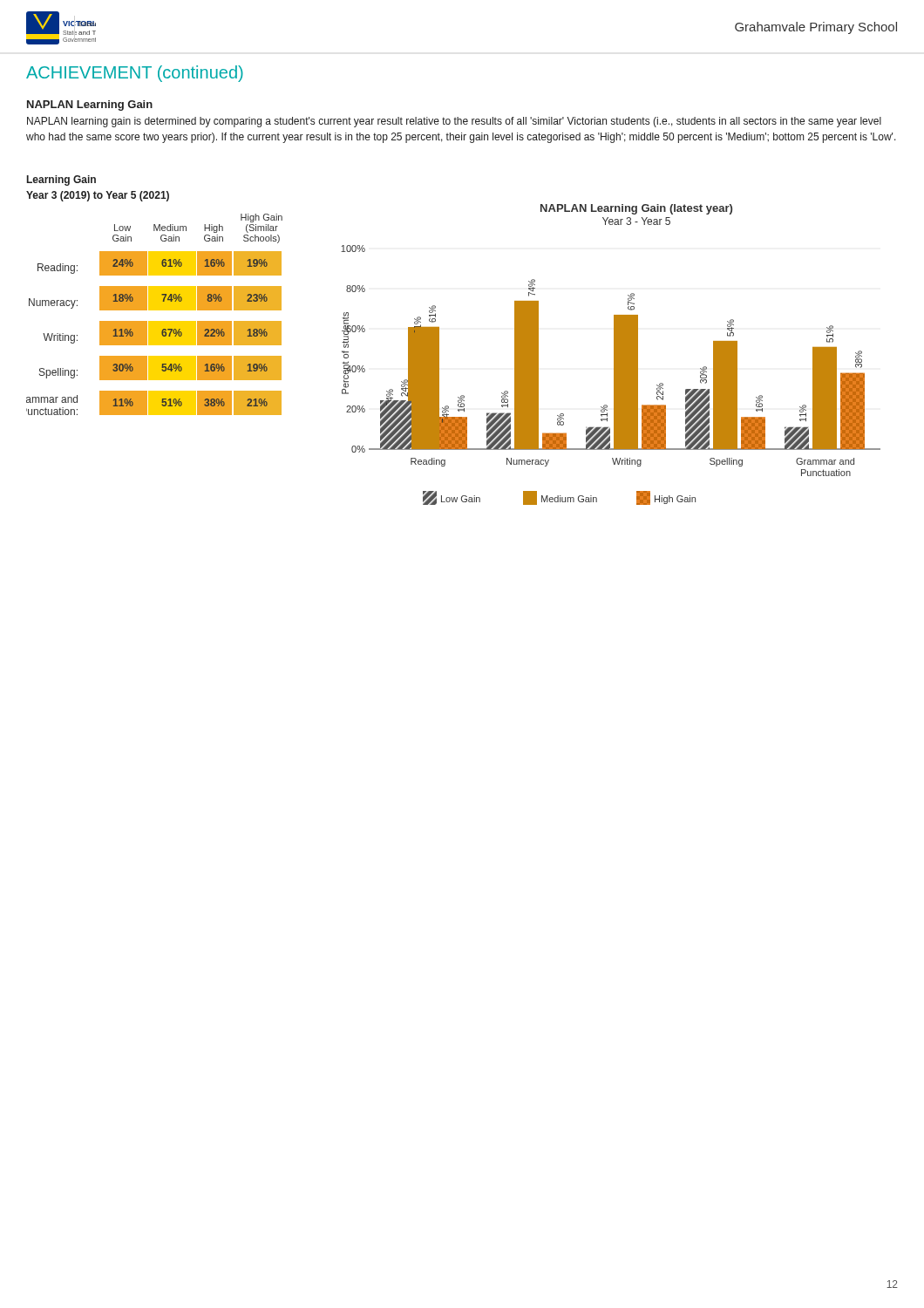Select the text block that says "NAPLAN learning gain is determined by comparing"

coord(461,129)
